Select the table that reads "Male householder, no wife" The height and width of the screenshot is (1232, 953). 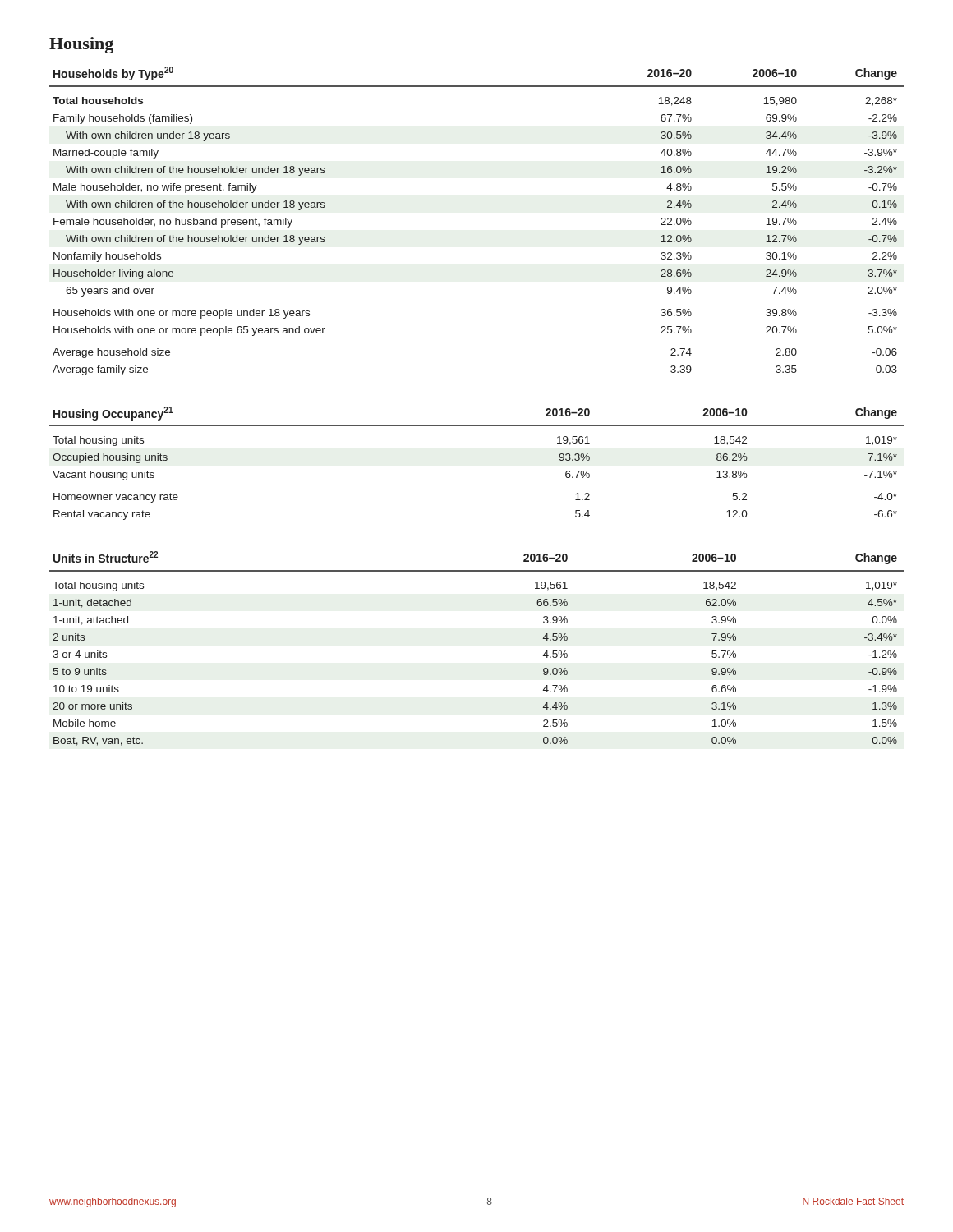476,219
